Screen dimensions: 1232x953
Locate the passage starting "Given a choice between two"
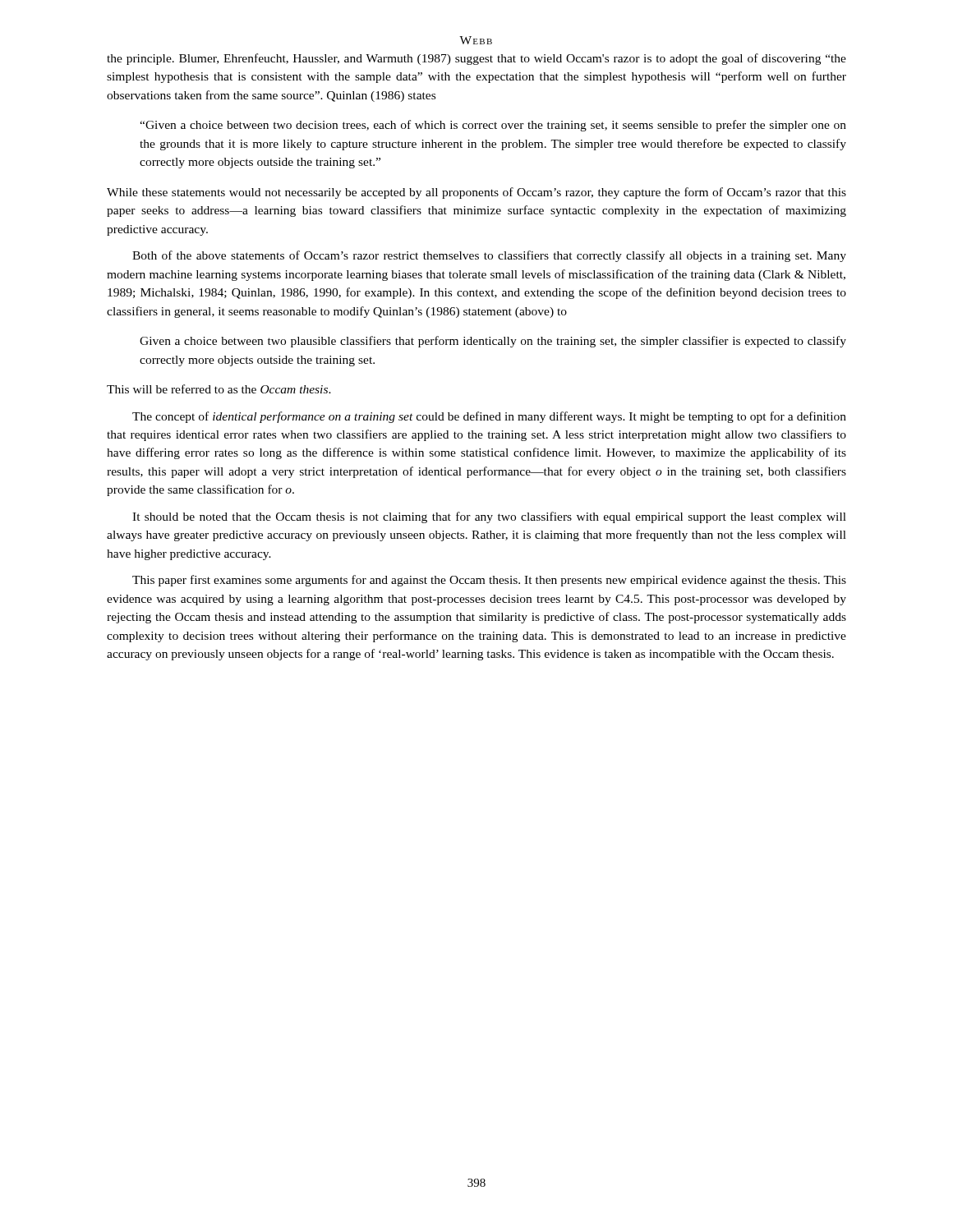[x=493, y=350]
